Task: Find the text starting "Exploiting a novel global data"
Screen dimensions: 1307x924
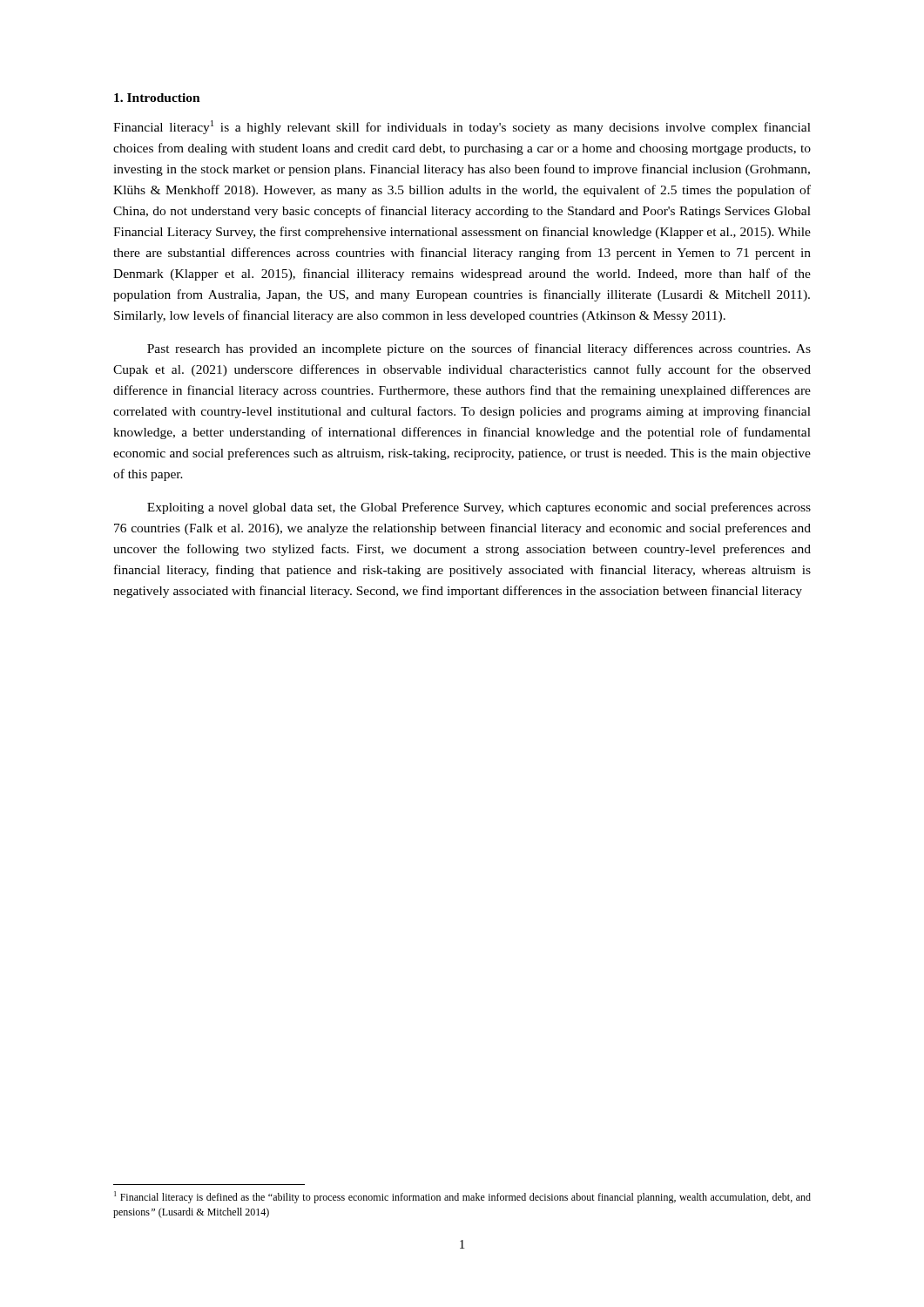Action: [462, 549]
